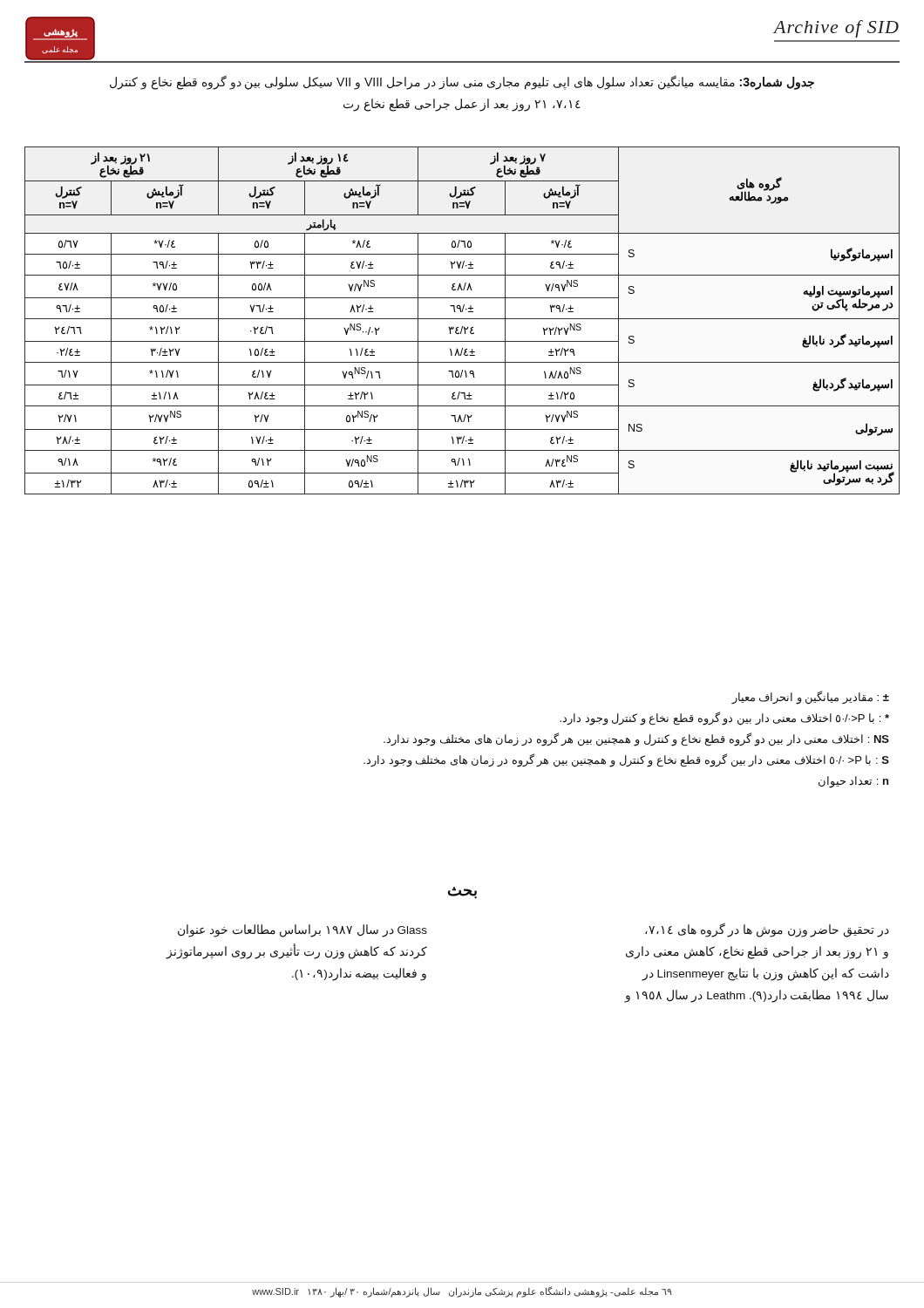
Task: Find the passage starting "Glass در سال ۱۹۸۷ براساس مطالعات خود"
Action: (x=297, y=952)
